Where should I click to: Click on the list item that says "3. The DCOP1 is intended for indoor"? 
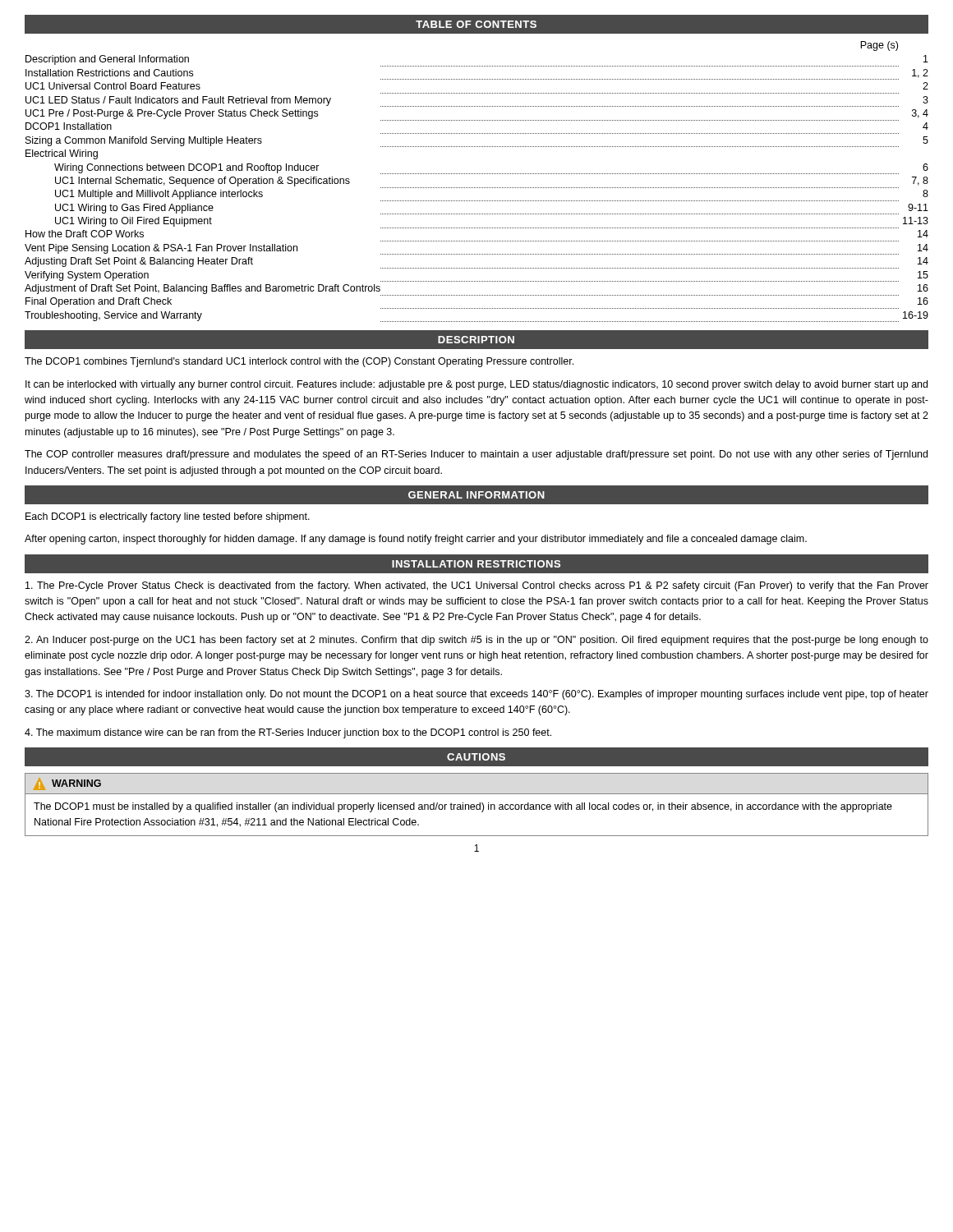476,702
